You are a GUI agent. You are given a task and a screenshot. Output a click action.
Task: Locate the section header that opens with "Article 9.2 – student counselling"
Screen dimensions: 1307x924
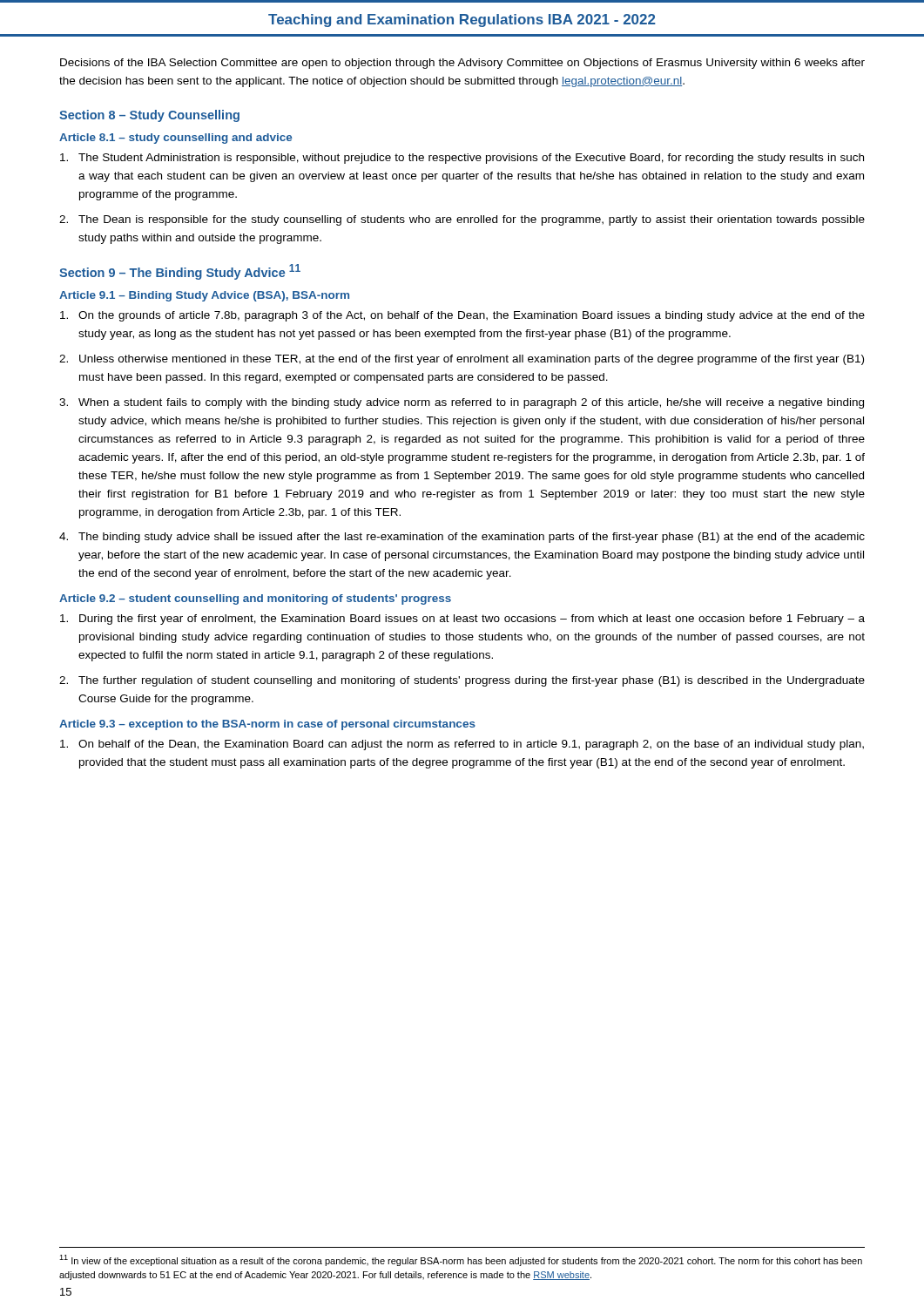[255, 598]
